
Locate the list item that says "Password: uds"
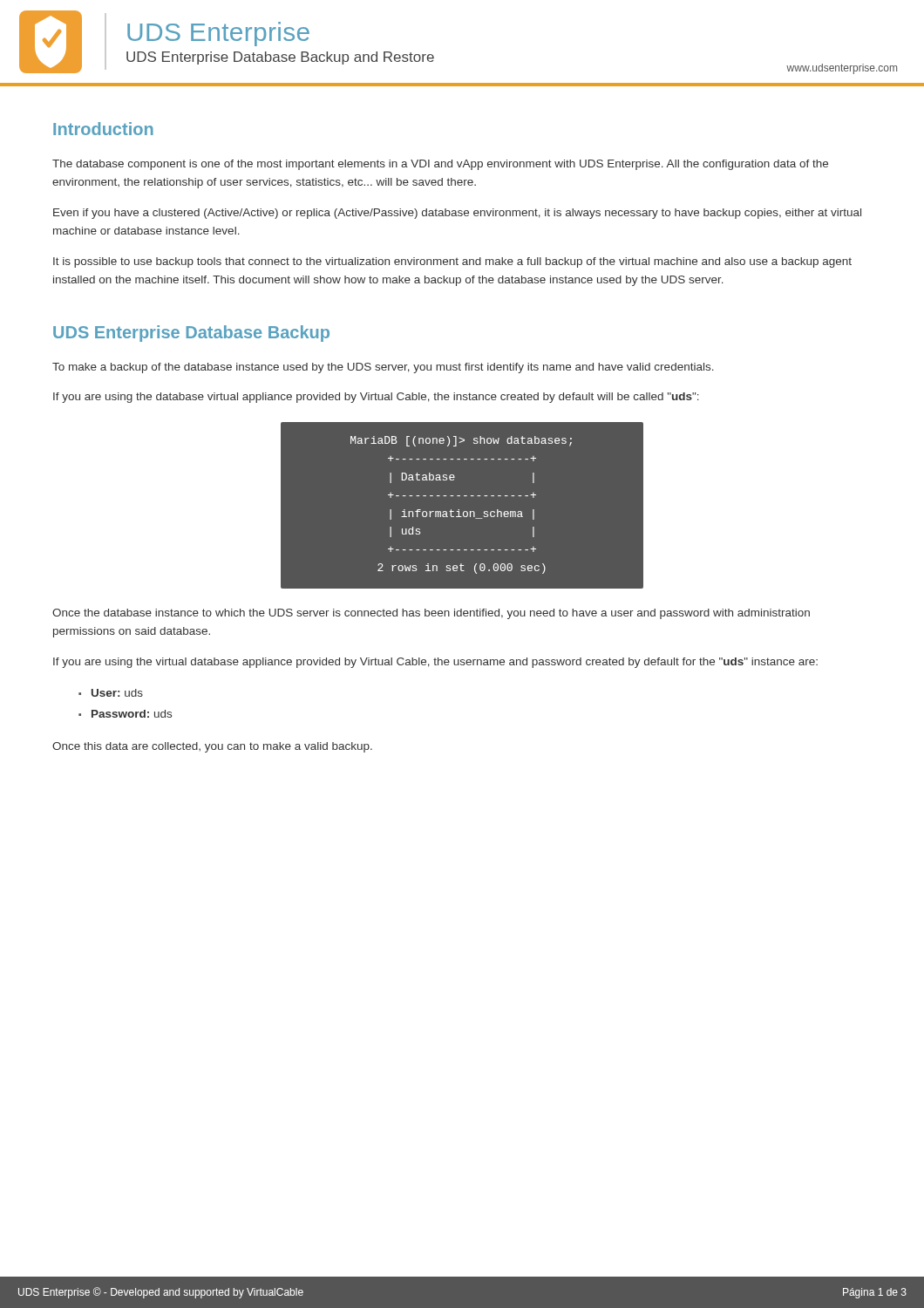tap(131, 714)
